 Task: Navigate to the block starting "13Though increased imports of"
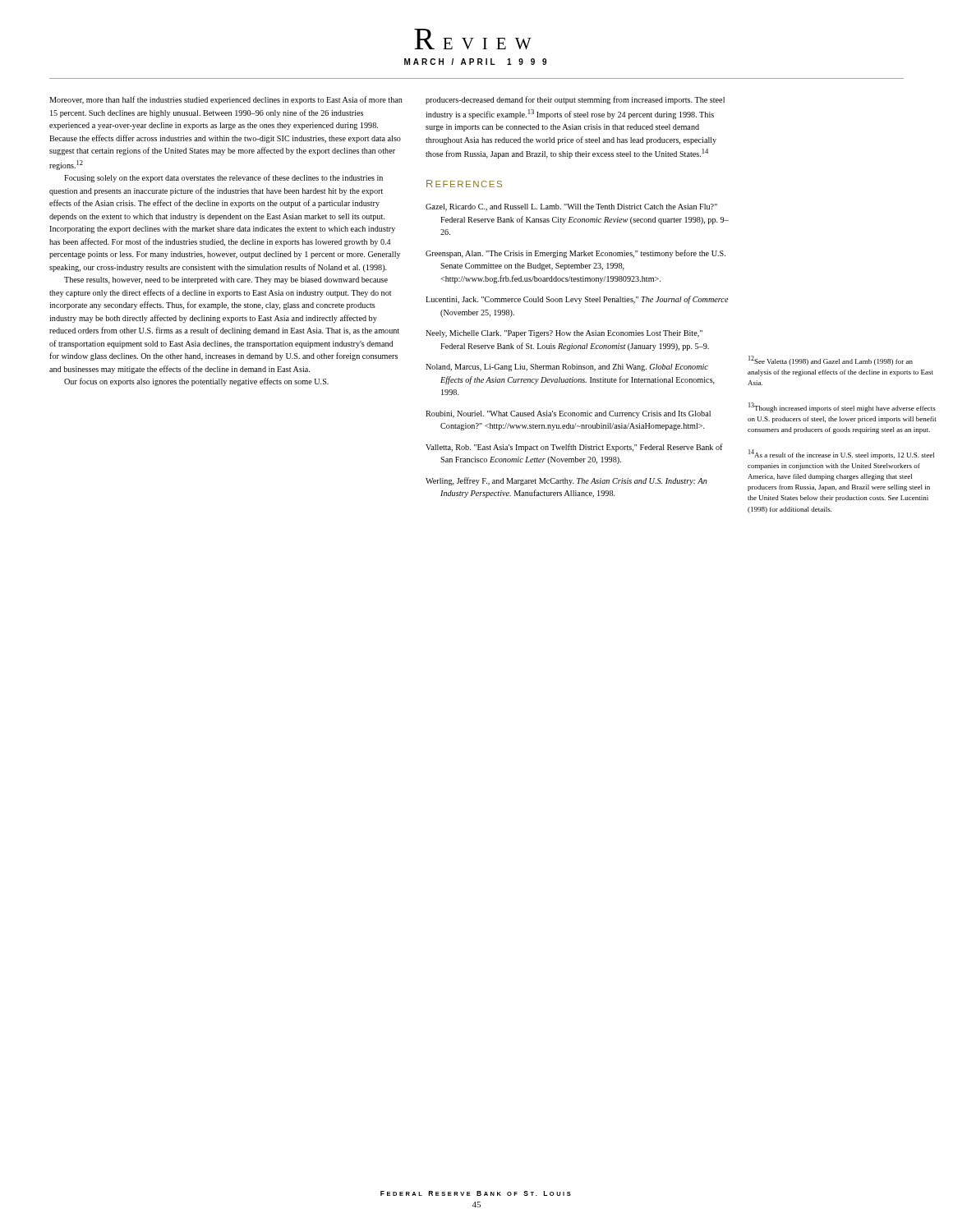pyautogui.click(x=842, y=419)
